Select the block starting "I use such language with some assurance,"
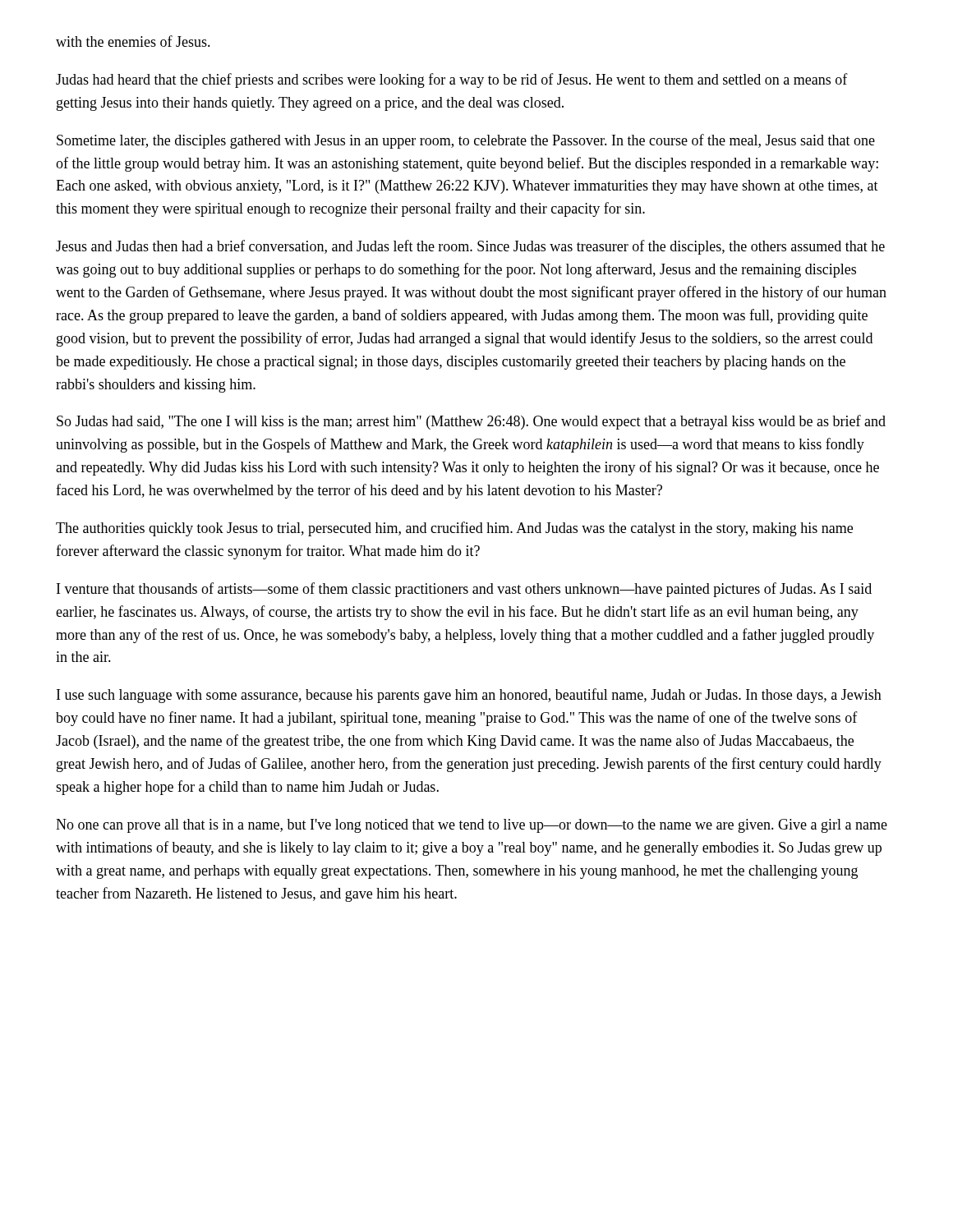953x1232 pixels. (x=469, y=741)
